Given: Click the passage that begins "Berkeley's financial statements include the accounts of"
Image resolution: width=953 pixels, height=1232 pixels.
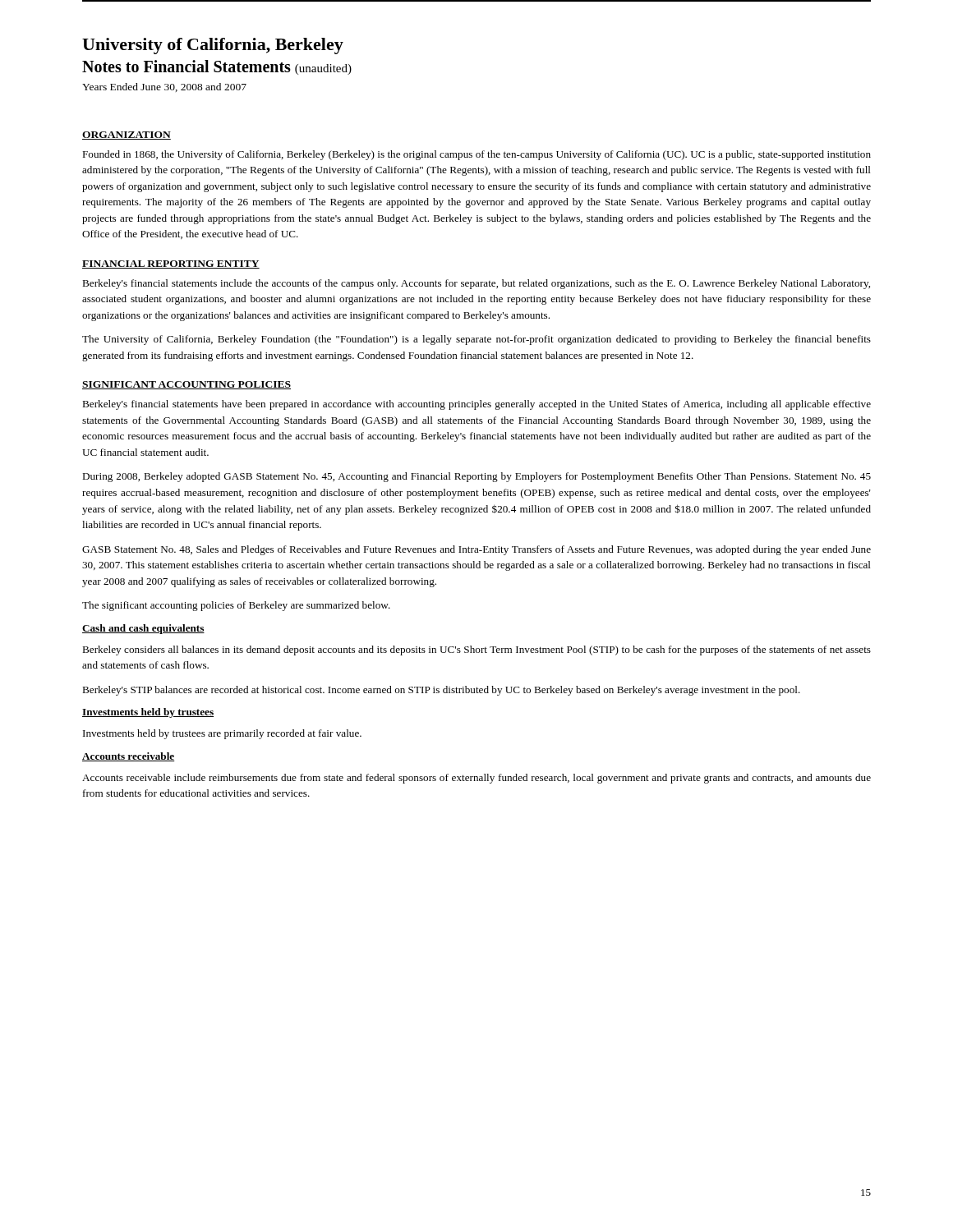Looking at the screenshot, I should pos(476,299).
